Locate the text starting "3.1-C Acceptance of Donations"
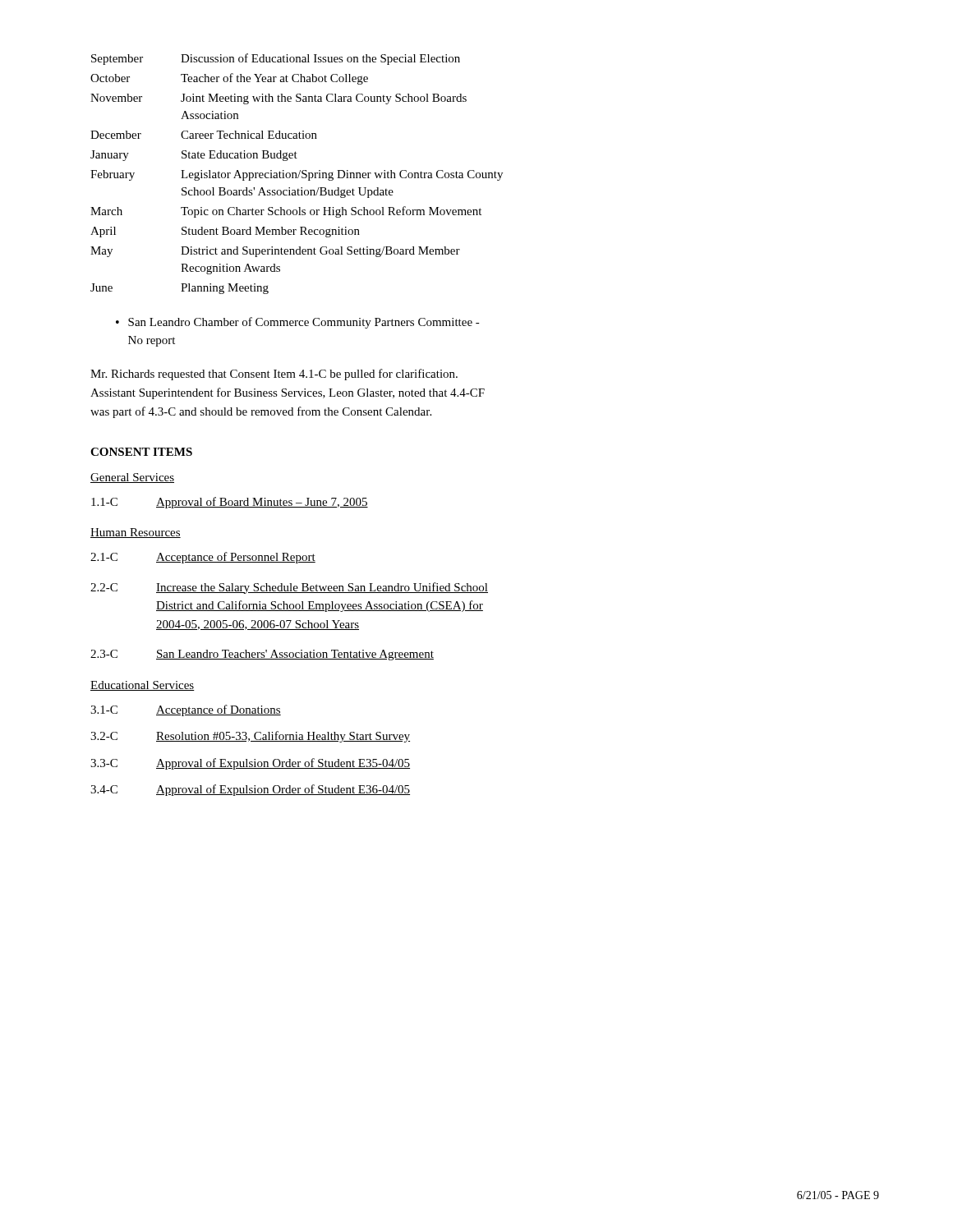 click(x=186, y=709)
